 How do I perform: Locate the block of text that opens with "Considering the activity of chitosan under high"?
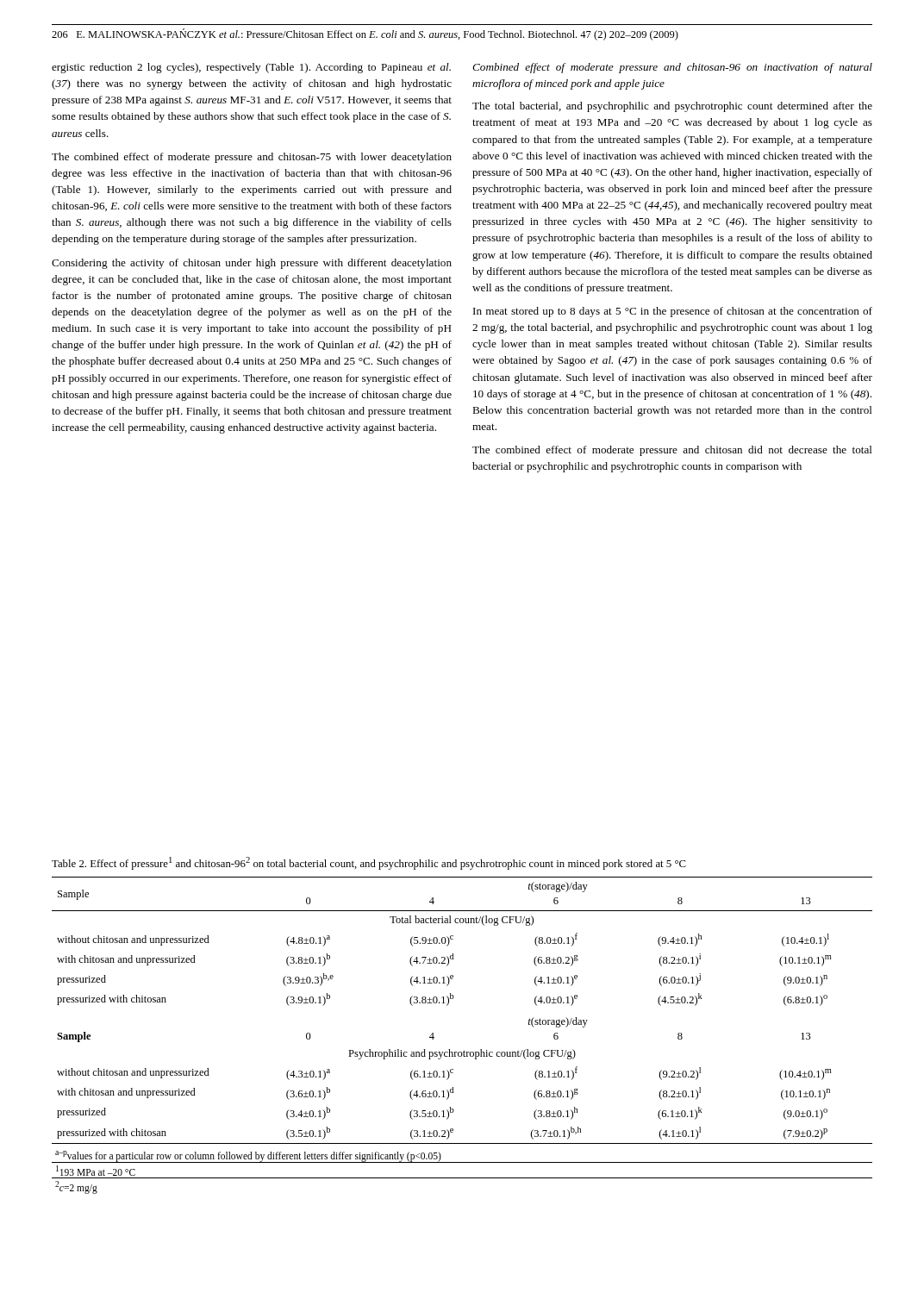point(252,345)
